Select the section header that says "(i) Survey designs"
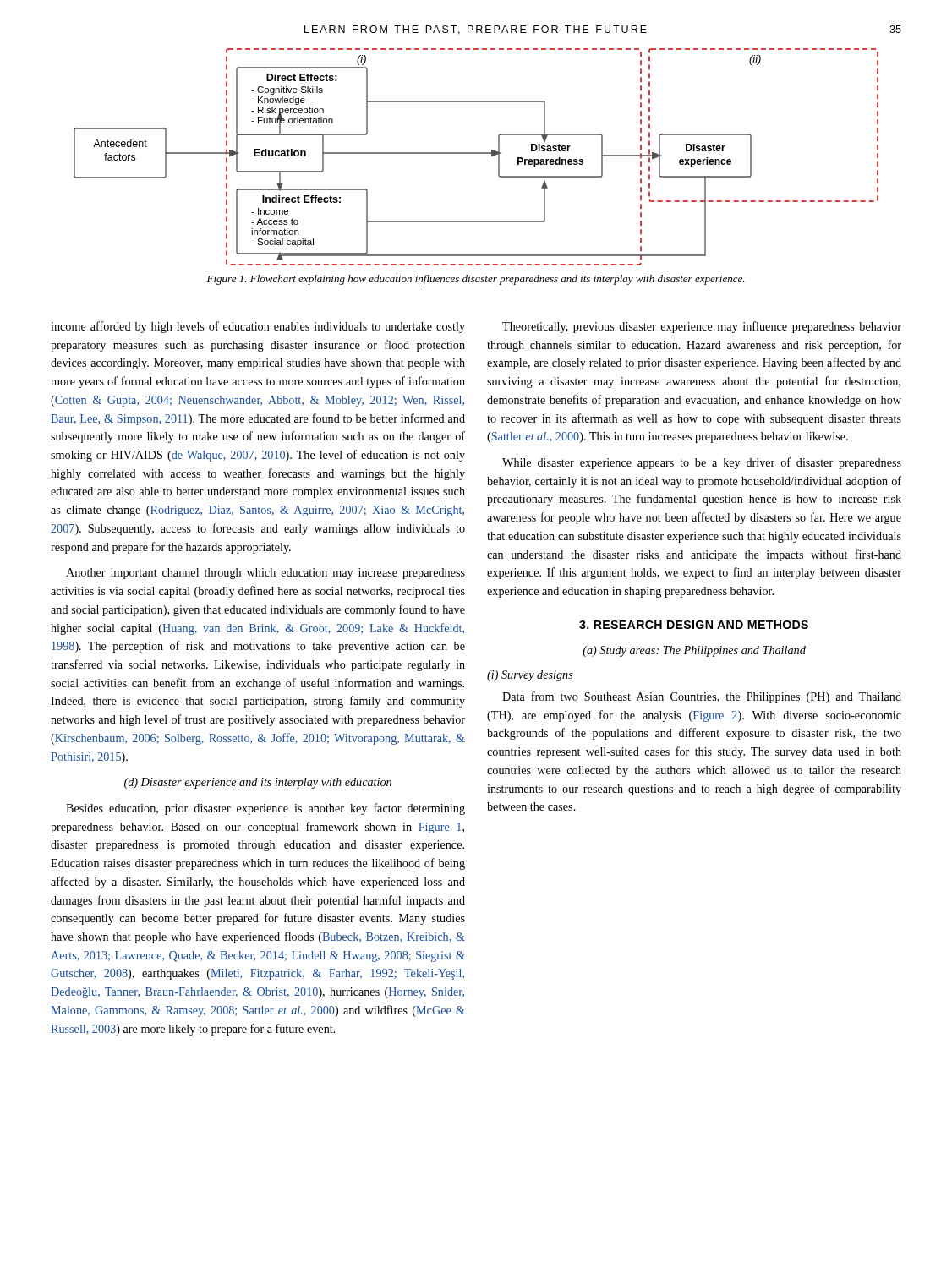 point(530,675)
